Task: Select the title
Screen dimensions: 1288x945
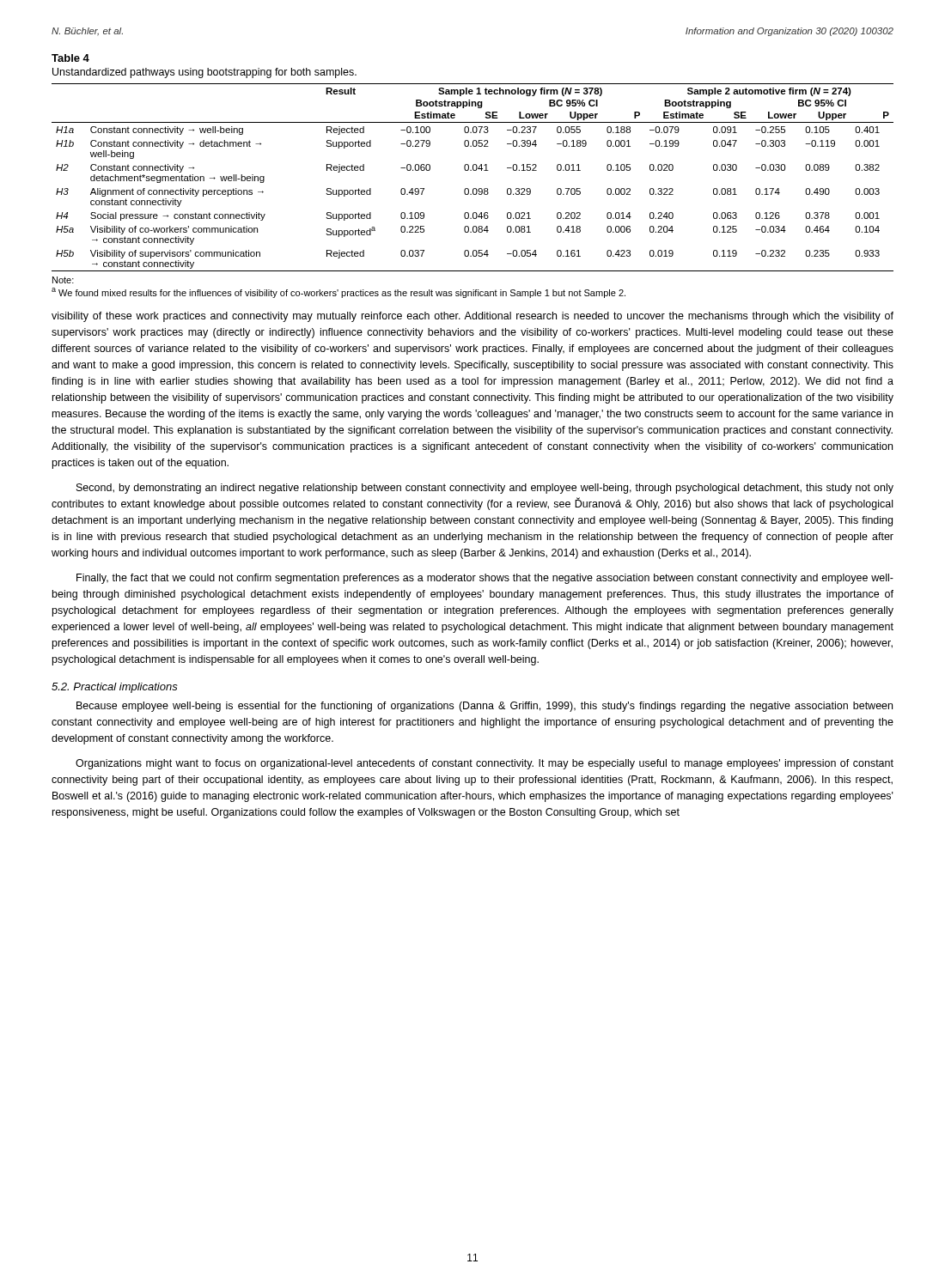Action: point(70,58)
